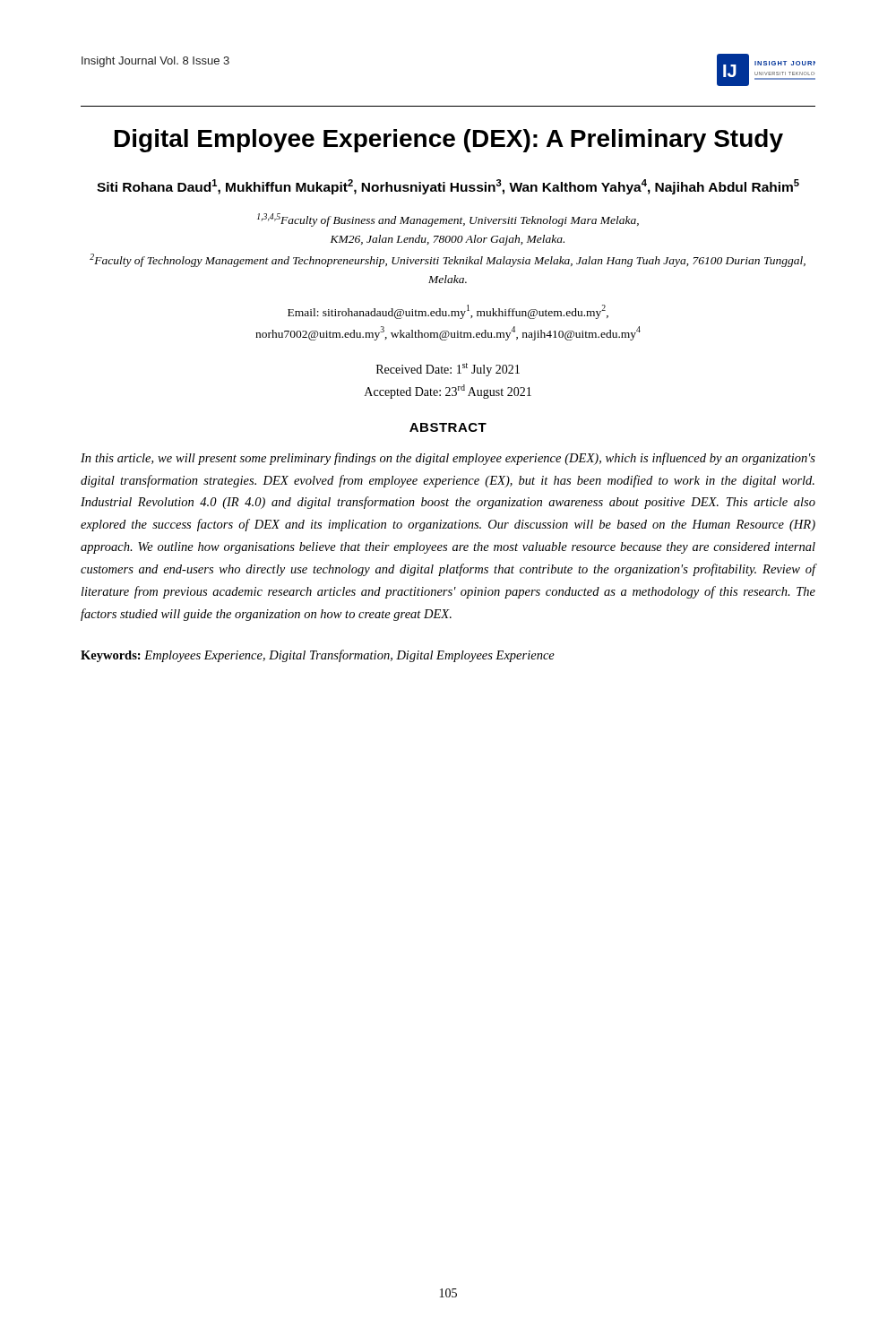Locate the text block that reads "Siti Rohana Daud1, Mukhiffun Mukapit2,"
Image resolution: width=896 pixels, height=1344 pixels.
448,185
